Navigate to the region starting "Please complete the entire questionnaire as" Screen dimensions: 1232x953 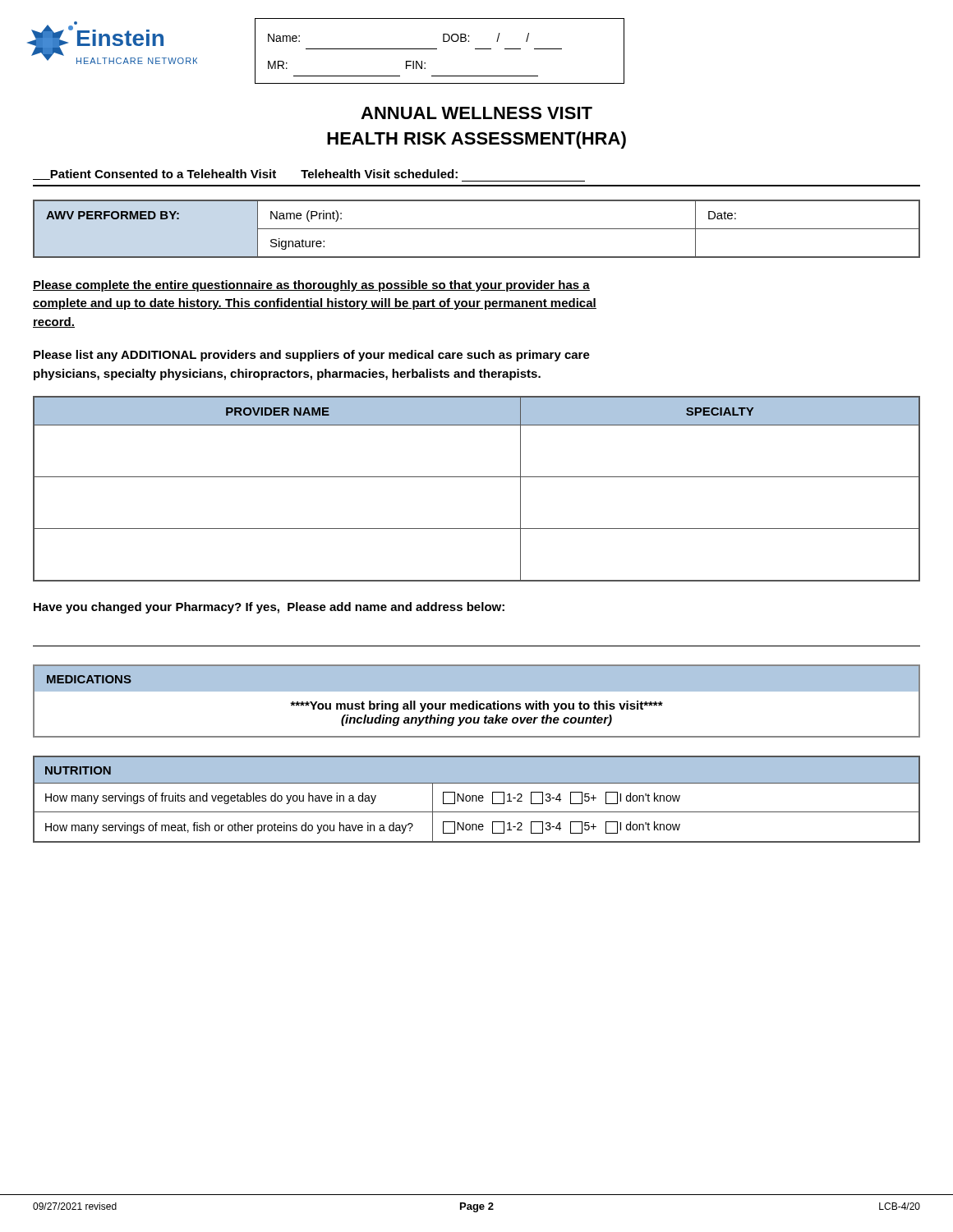click(x=315, y=303)
